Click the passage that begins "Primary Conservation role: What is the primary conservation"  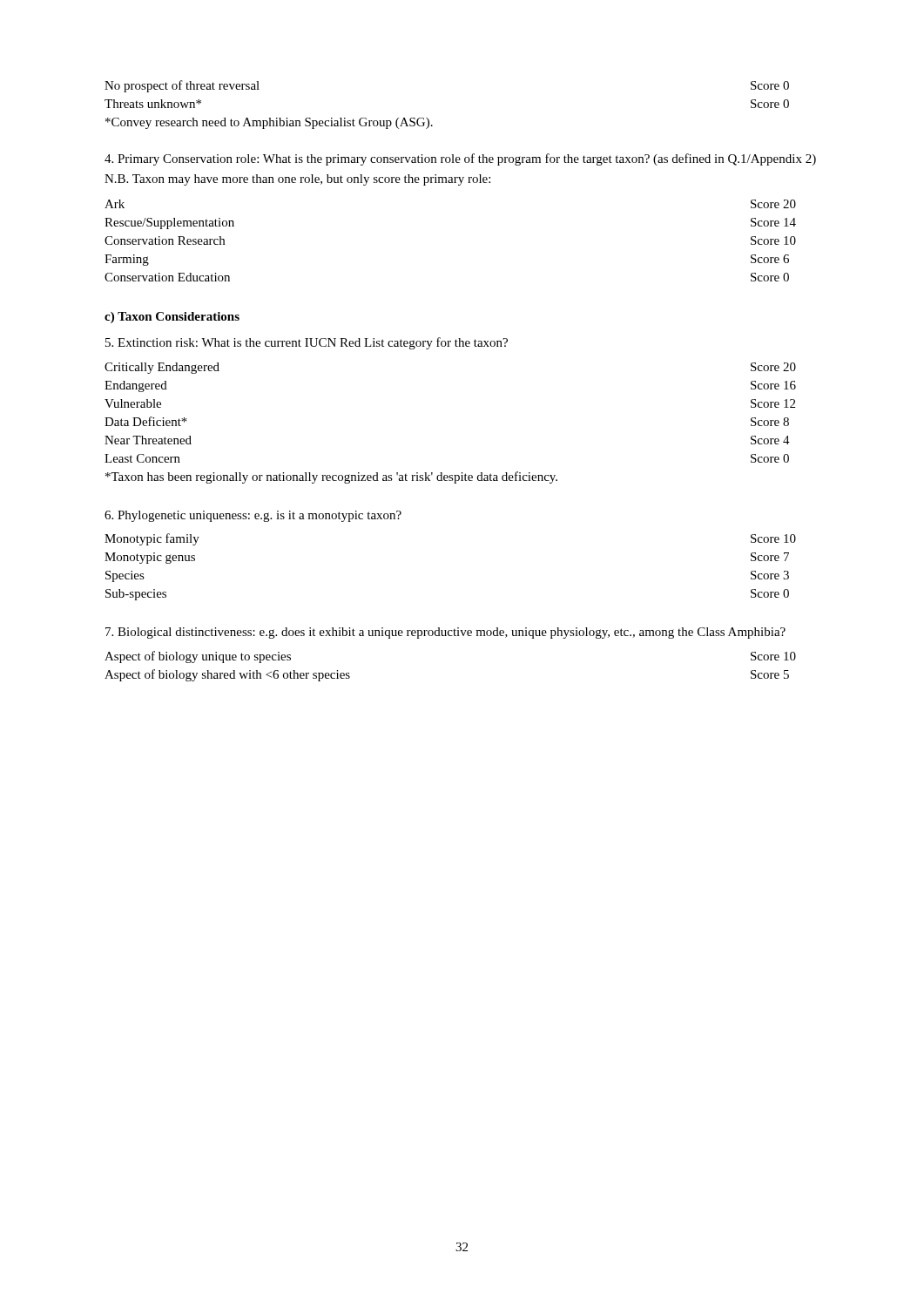click(460, 168)
